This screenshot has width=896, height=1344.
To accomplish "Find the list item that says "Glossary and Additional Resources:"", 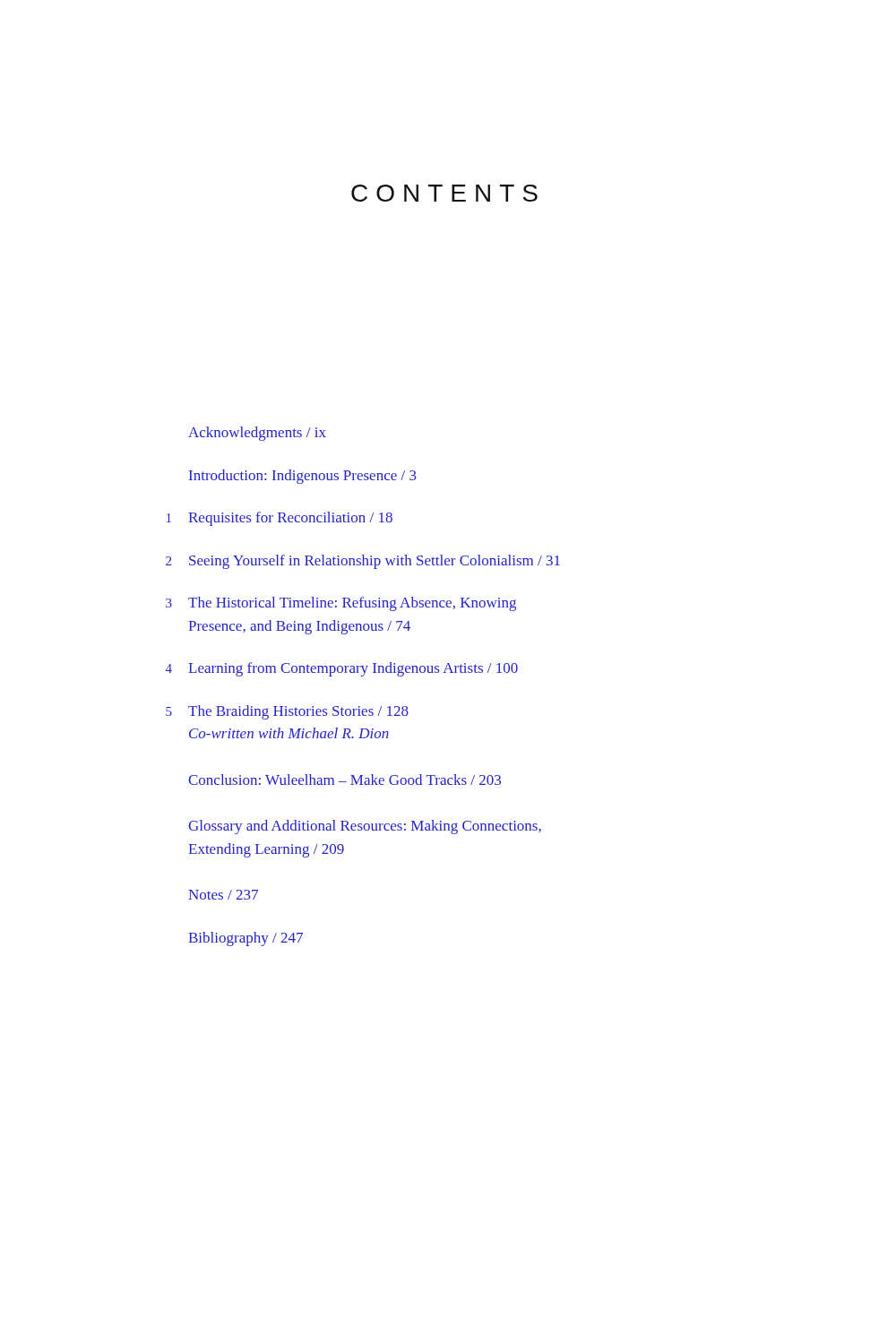I will 497,837.
